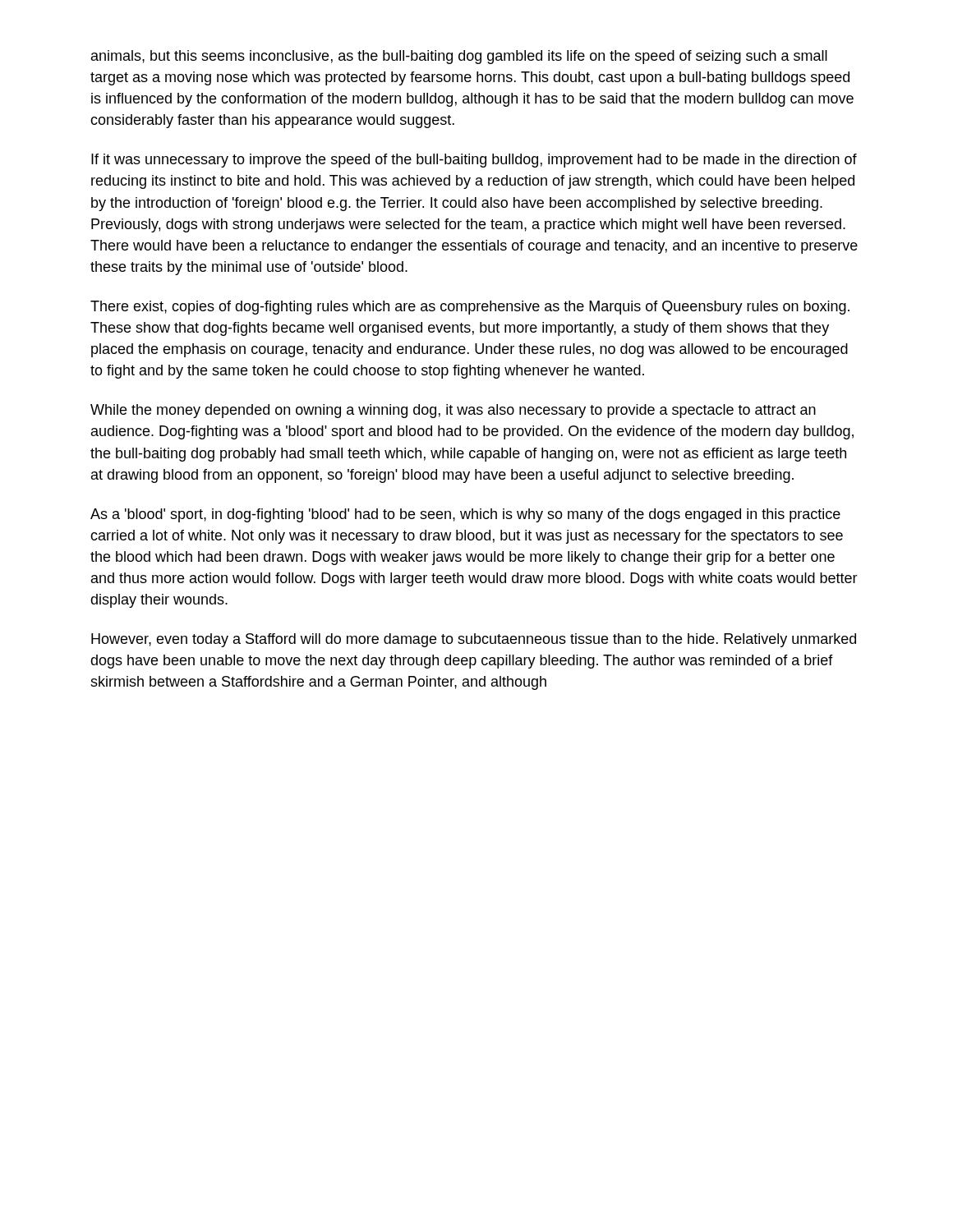Click on the region starting "There exist, copies of"
Screen dimensions: 1232x953
click(x=471, y=338)
